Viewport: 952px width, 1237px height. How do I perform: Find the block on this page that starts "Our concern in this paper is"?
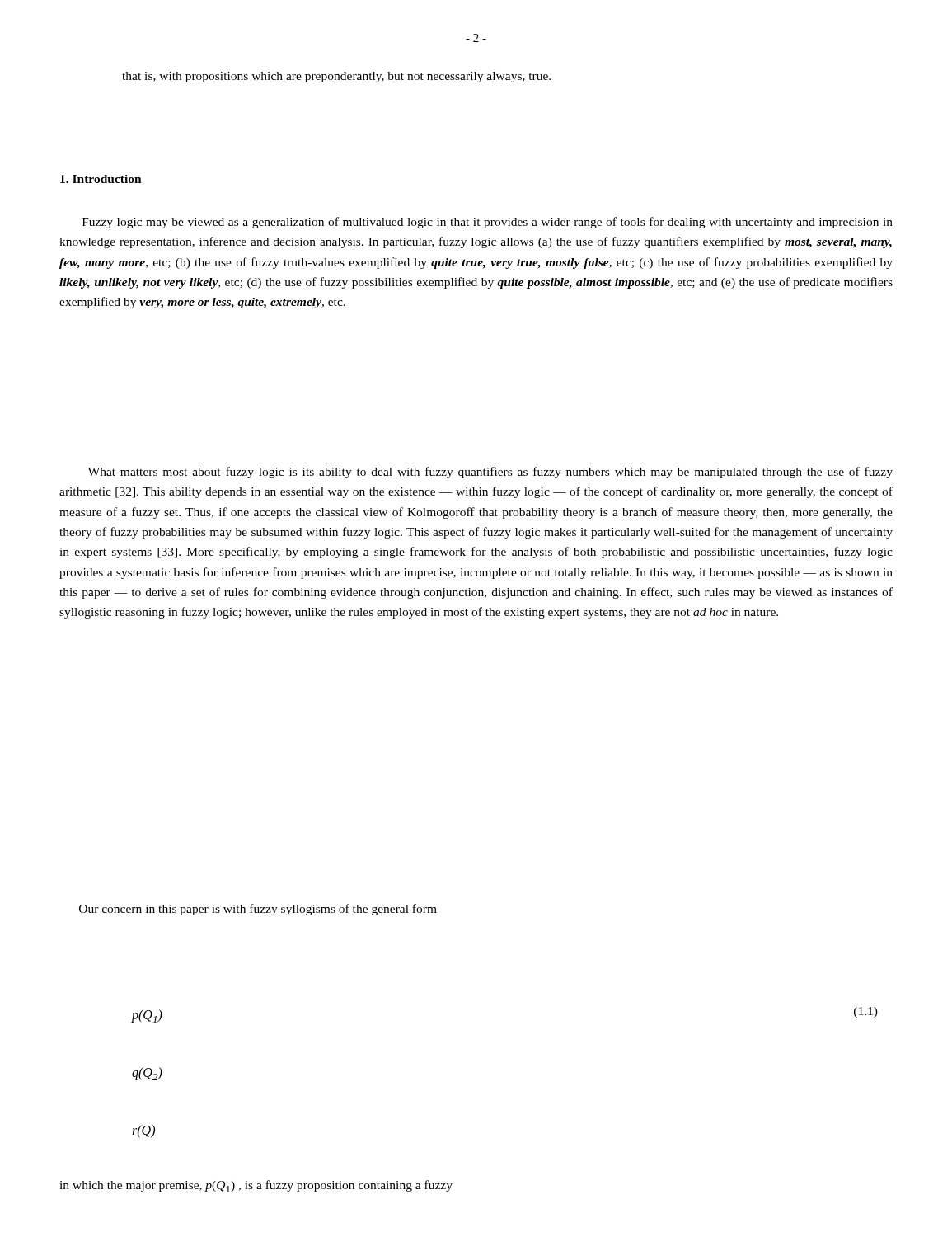point(248,908)
